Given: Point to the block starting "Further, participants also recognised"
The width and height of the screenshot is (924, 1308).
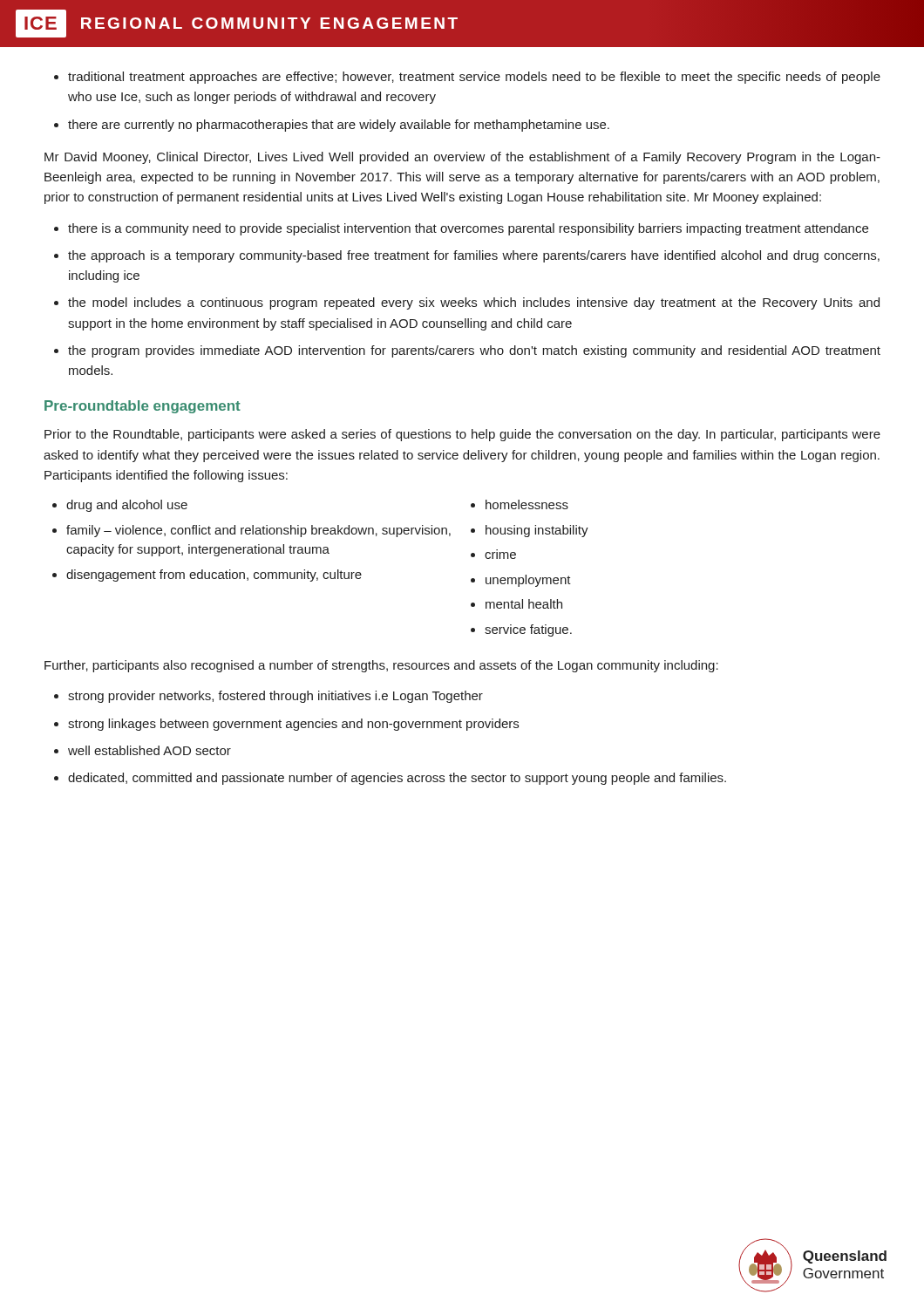Looking at the screenshot, I should pos(381,665).
